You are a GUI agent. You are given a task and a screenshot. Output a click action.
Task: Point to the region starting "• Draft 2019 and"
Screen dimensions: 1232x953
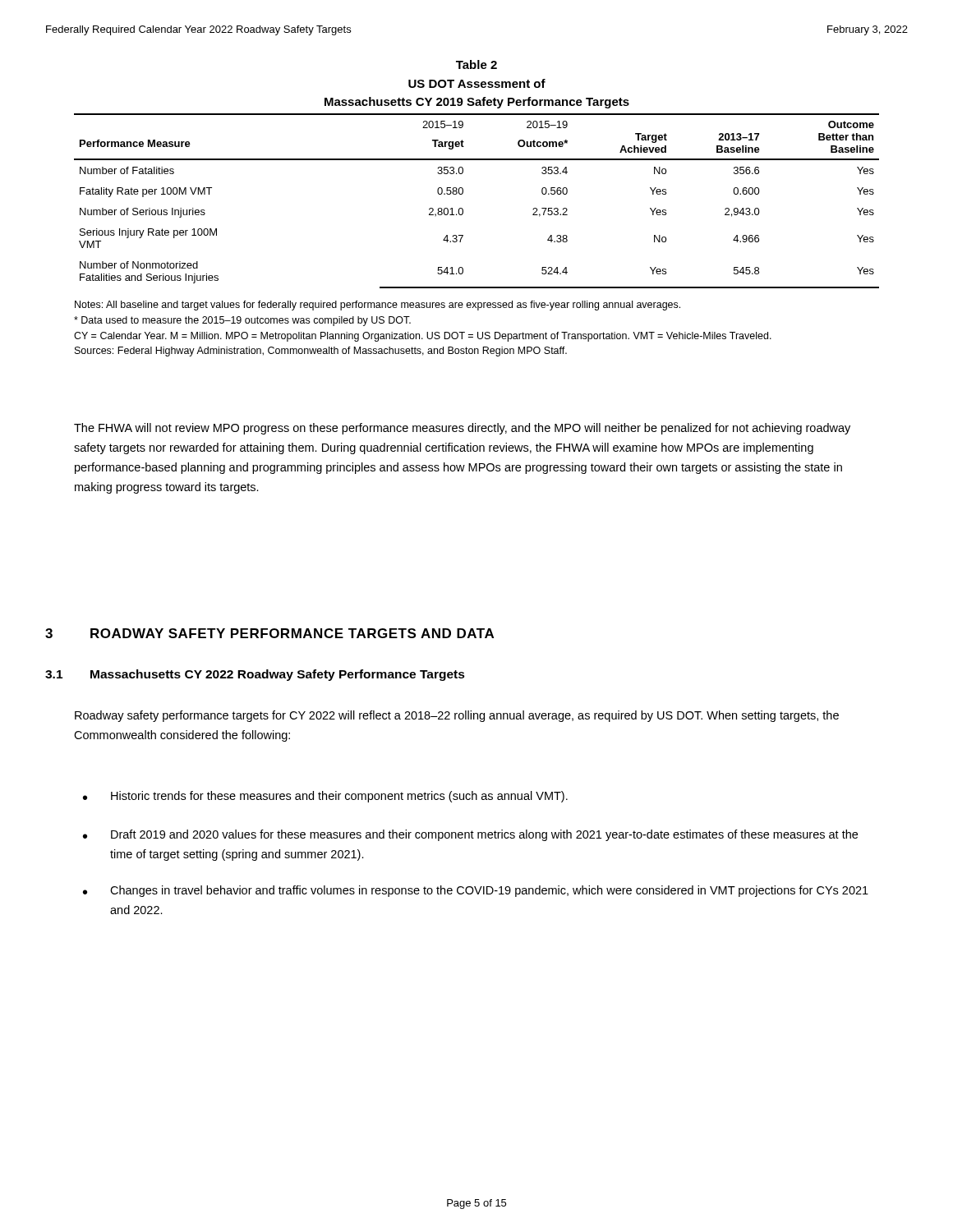pos(476,845)
